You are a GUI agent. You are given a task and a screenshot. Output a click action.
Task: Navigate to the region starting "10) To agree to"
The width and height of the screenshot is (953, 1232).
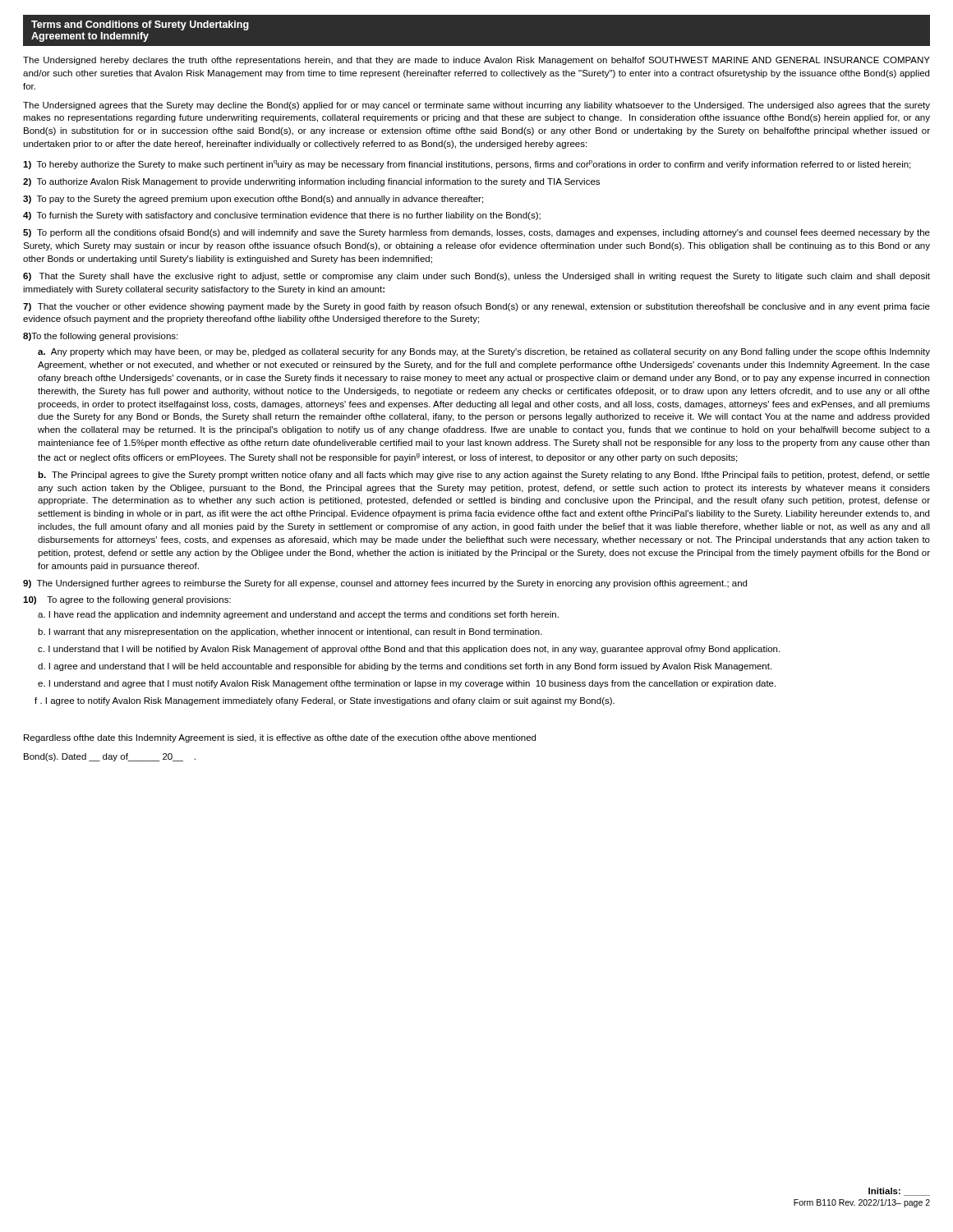click(476, 651)
